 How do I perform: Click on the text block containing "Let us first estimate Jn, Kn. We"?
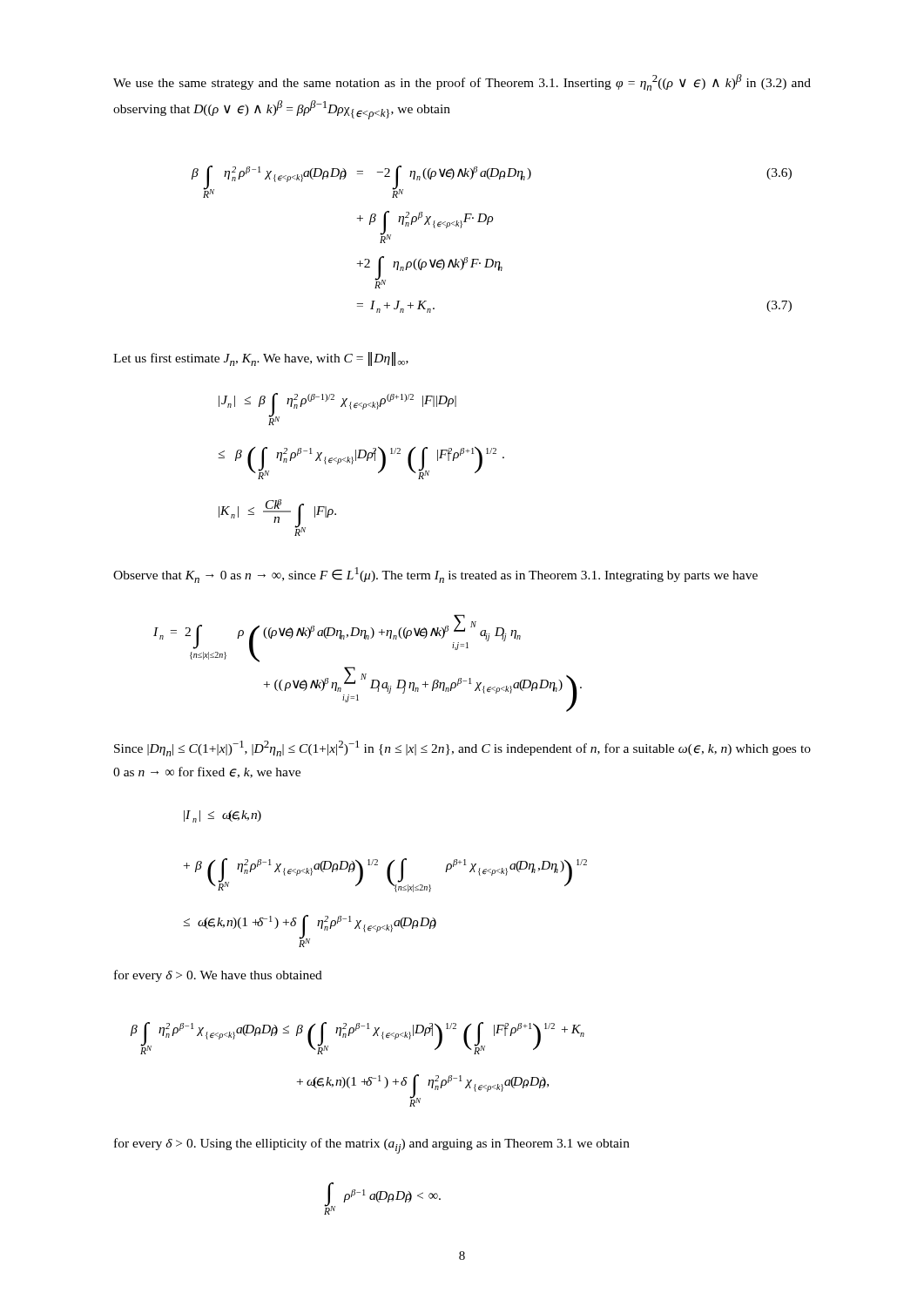261,359
